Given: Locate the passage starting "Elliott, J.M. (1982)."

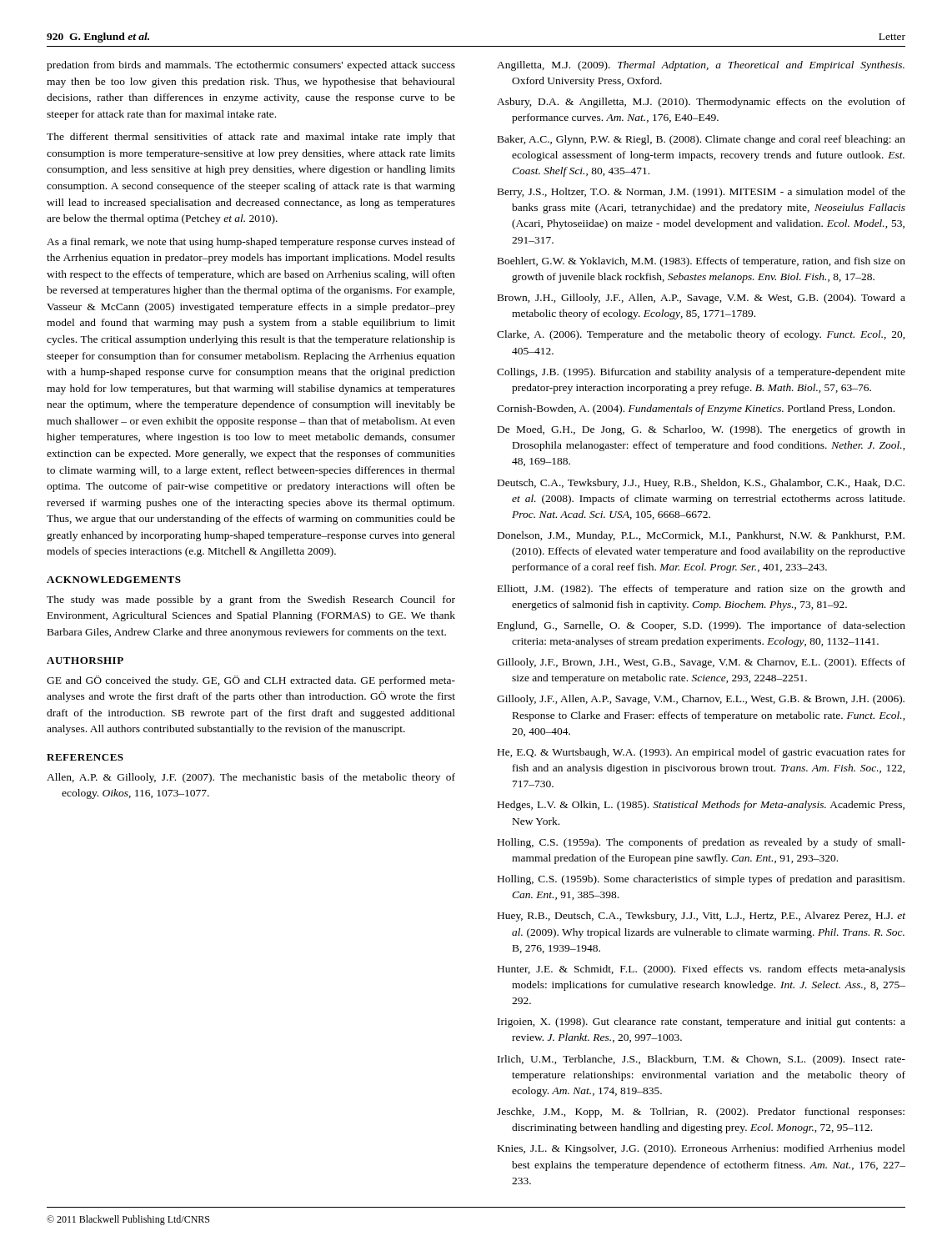Looking at the screenshot, I should (701, 596).
